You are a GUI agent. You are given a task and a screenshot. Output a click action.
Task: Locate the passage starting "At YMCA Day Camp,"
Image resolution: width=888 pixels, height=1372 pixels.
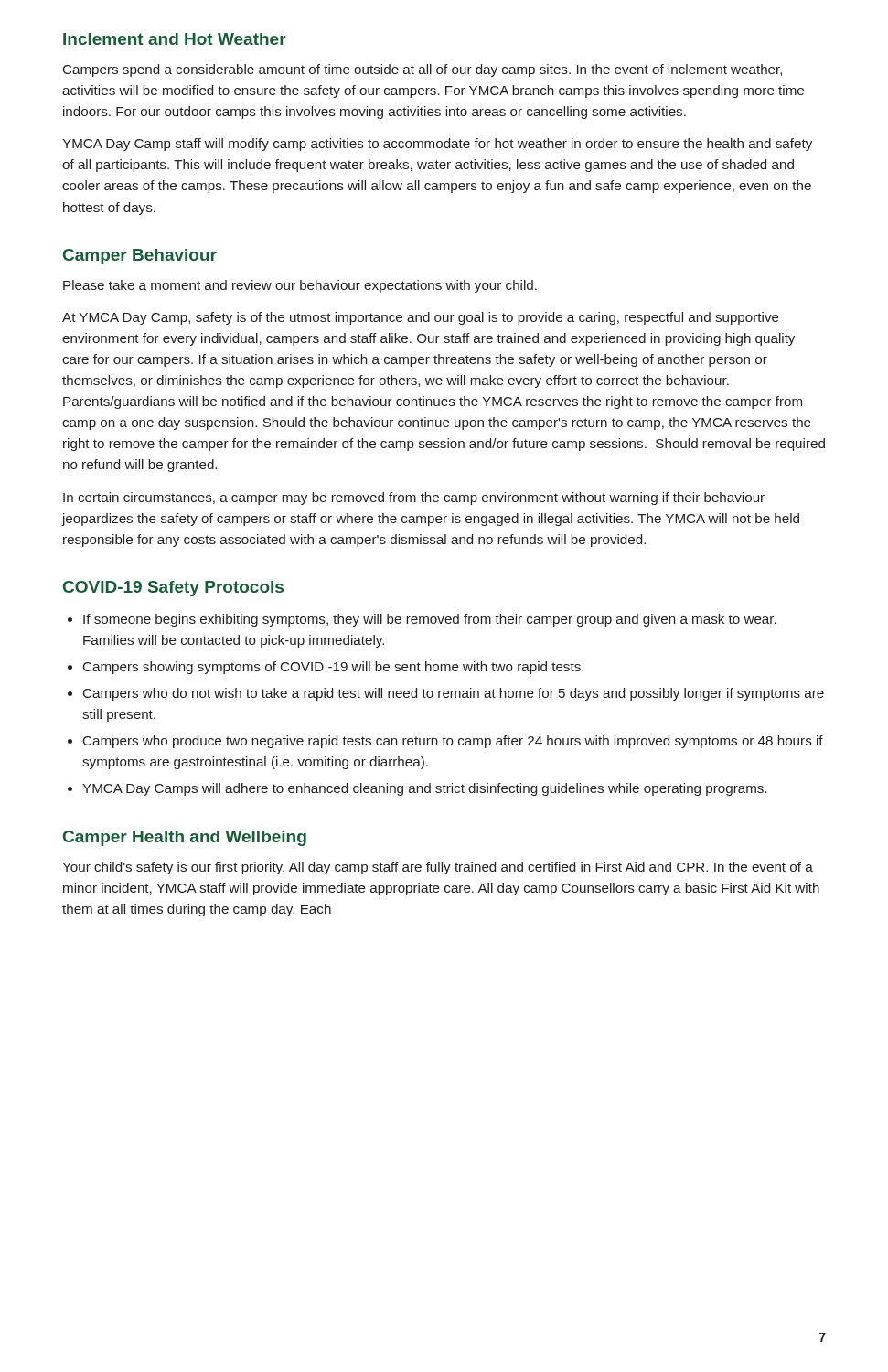tap(444, 391)
